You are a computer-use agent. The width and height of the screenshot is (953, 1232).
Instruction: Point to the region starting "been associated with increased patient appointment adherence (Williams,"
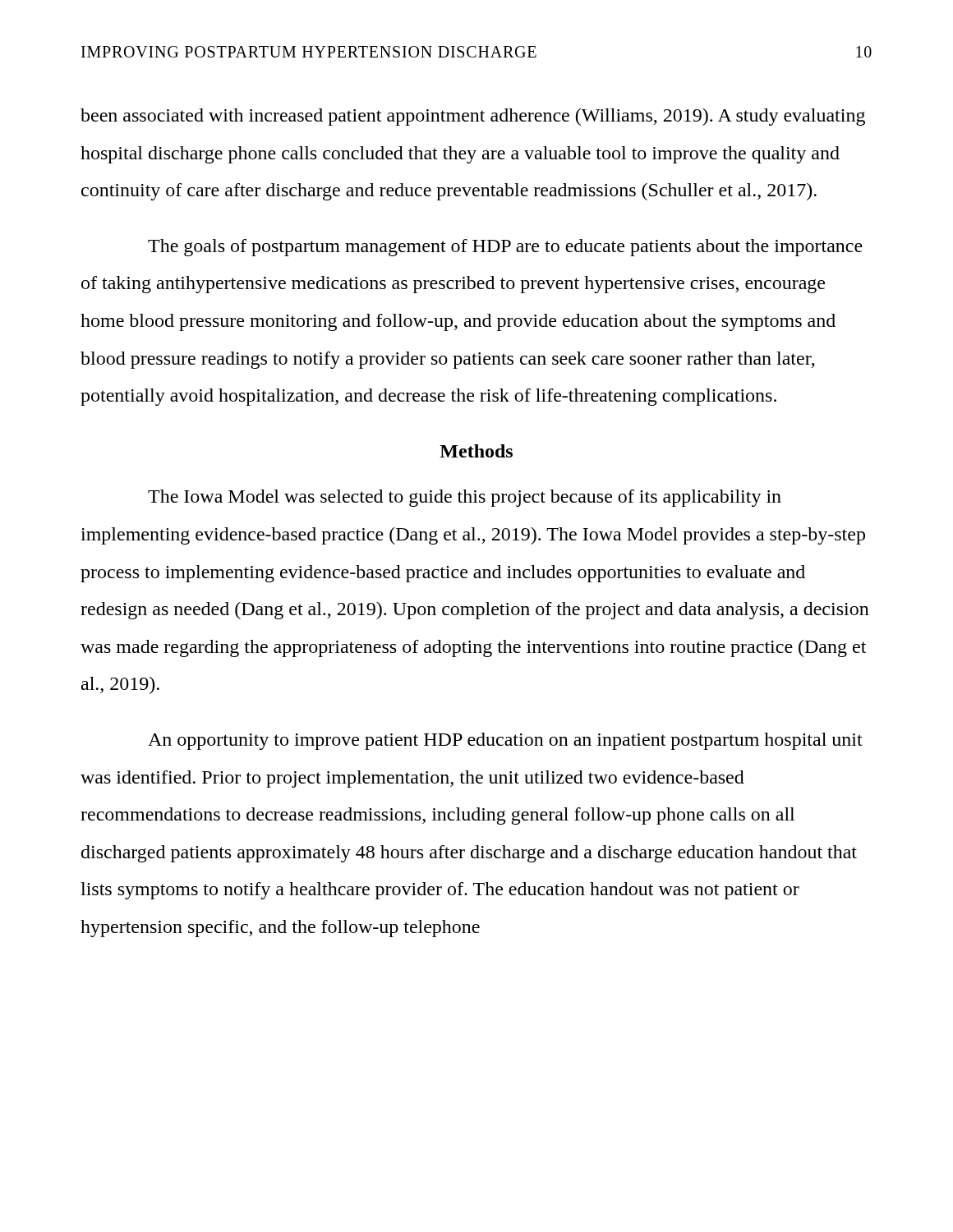473,152
